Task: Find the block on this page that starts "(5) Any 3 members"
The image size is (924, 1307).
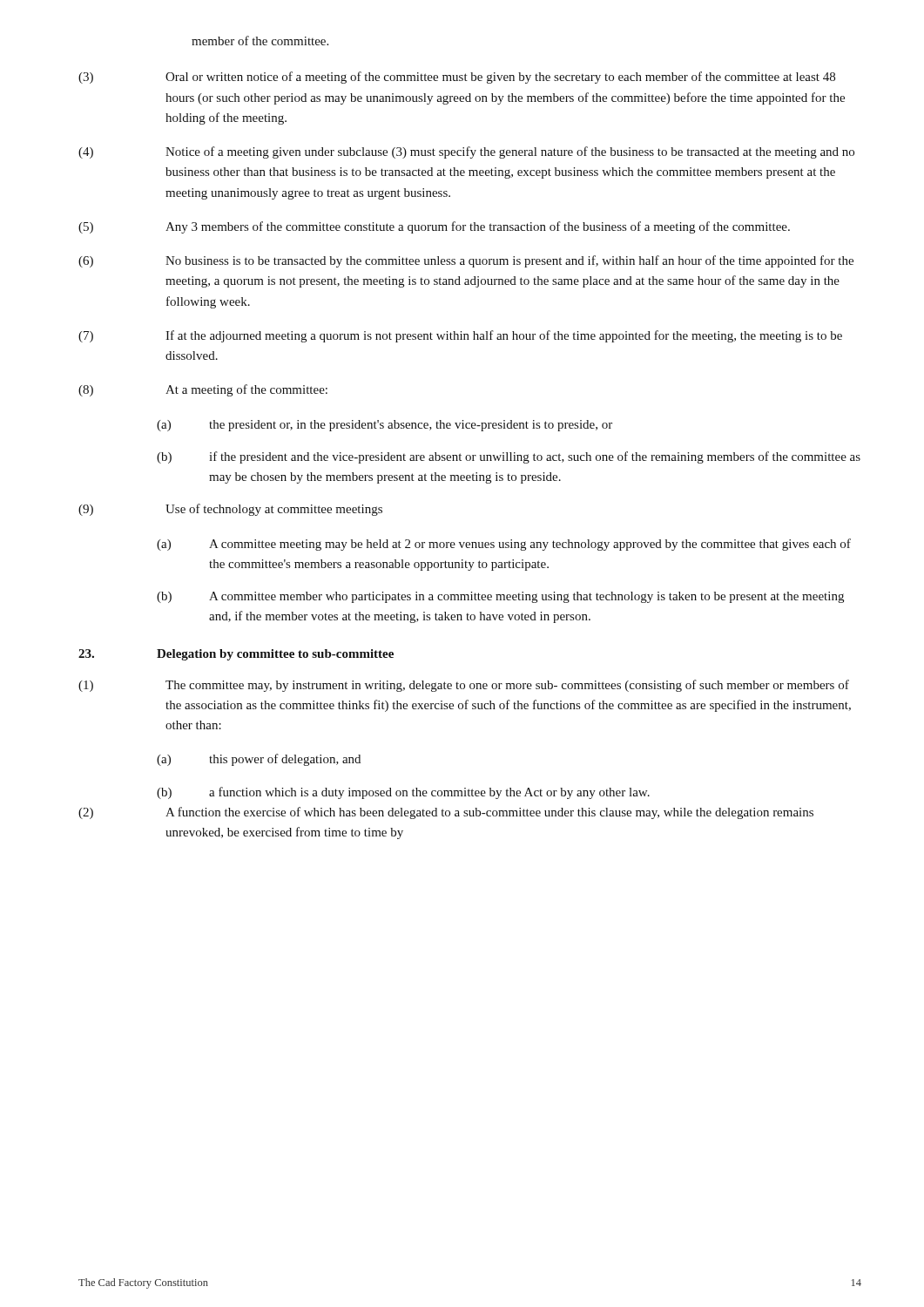Action: [x=470, y=227]
